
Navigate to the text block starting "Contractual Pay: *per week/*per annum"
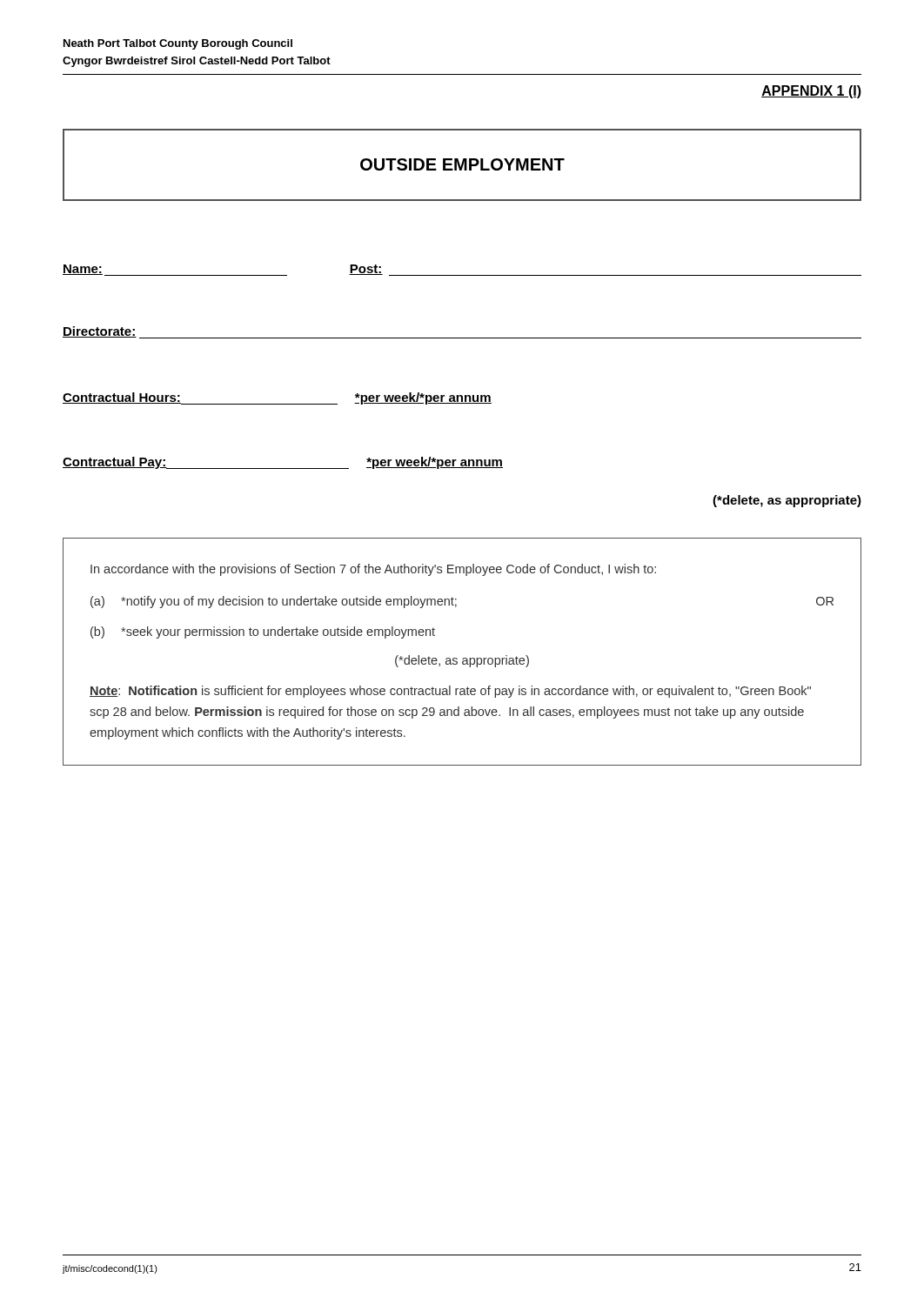pyautogui.click(x=283, y=461)
